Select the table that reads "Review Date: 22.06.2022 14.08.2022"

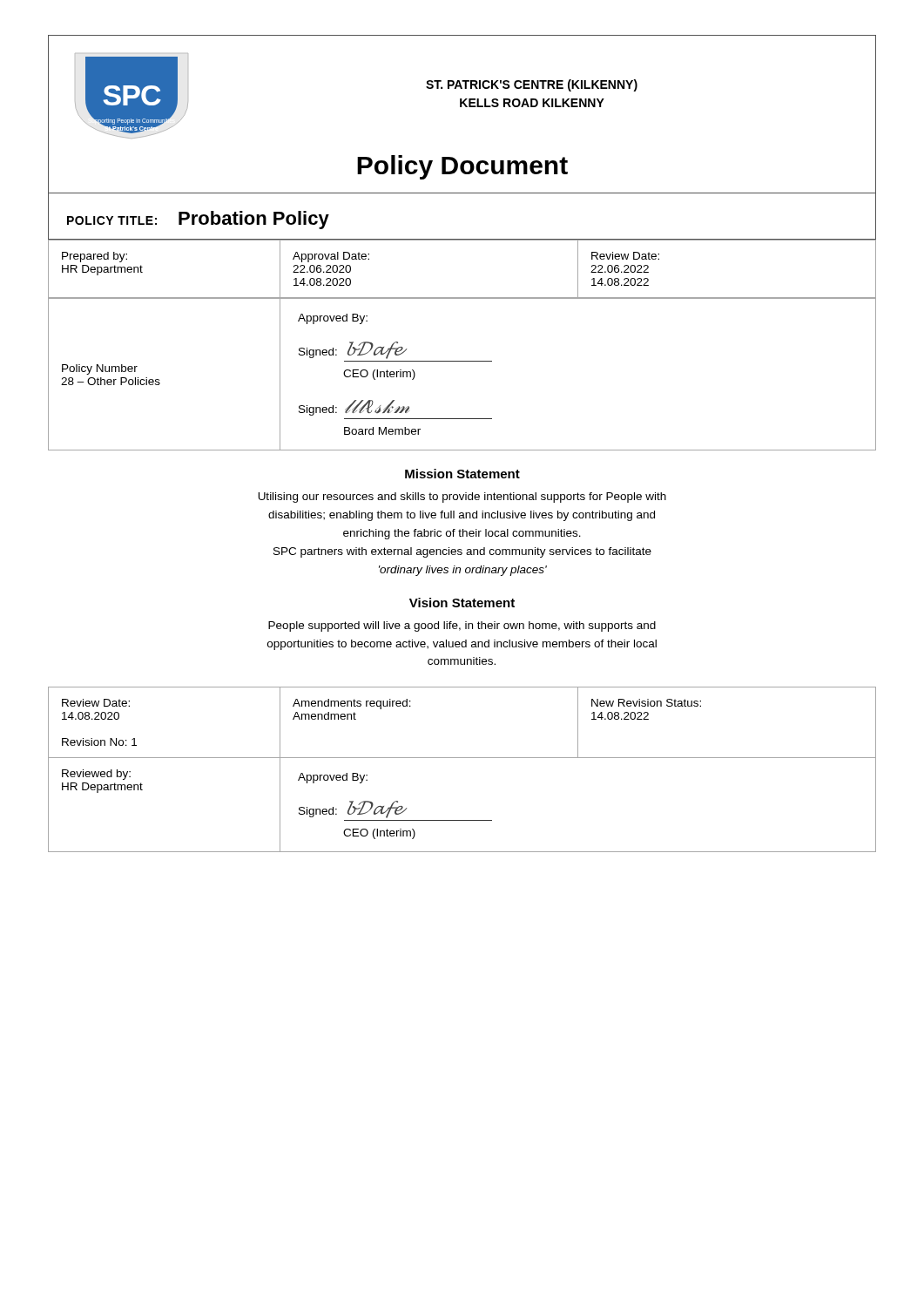[462, 269]
